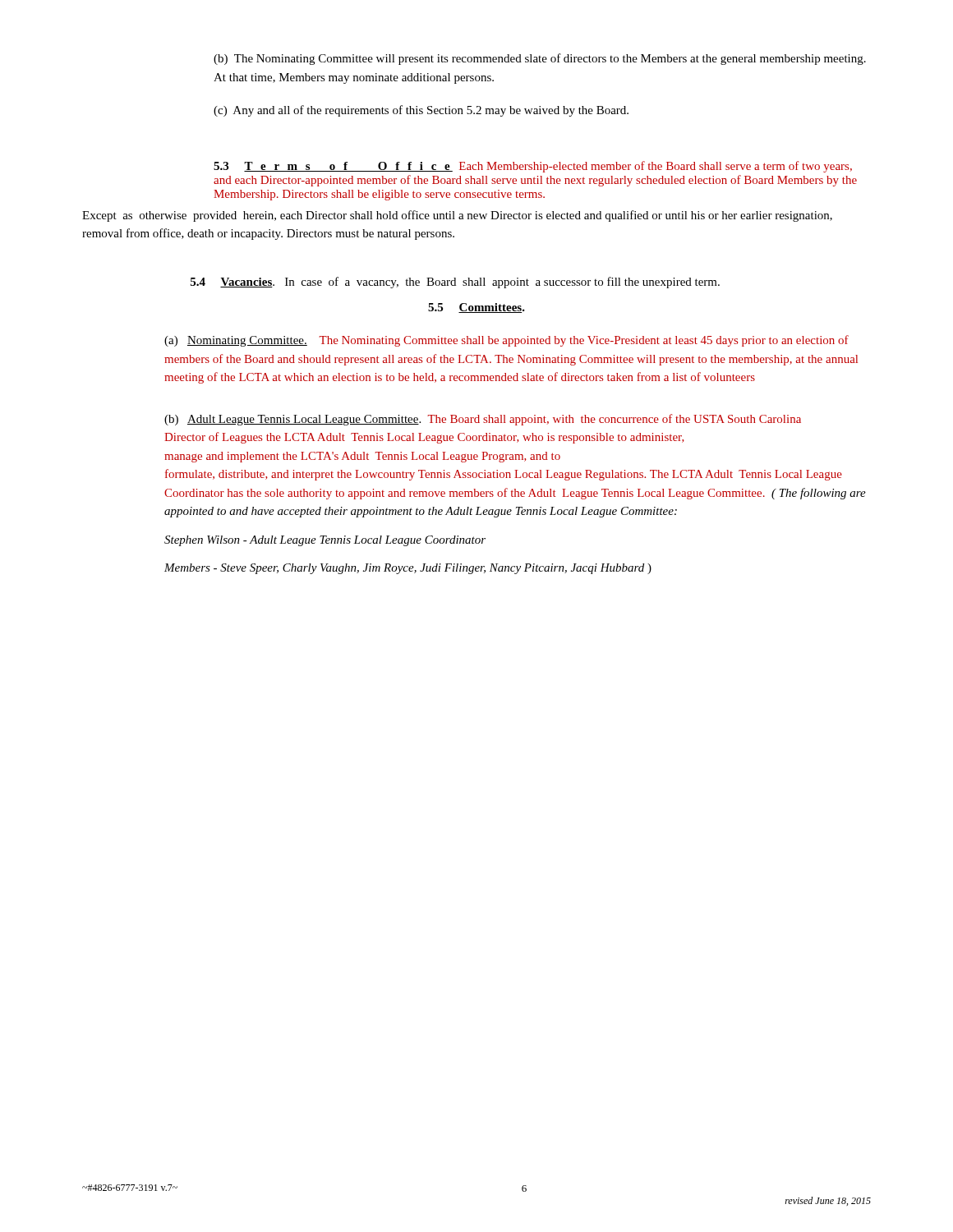Where is the passage that starts "(a) Nominating Committee. The Nominating Committee shall"?
The width and height of the screenshot is (953, 1232).
(518, 359)
